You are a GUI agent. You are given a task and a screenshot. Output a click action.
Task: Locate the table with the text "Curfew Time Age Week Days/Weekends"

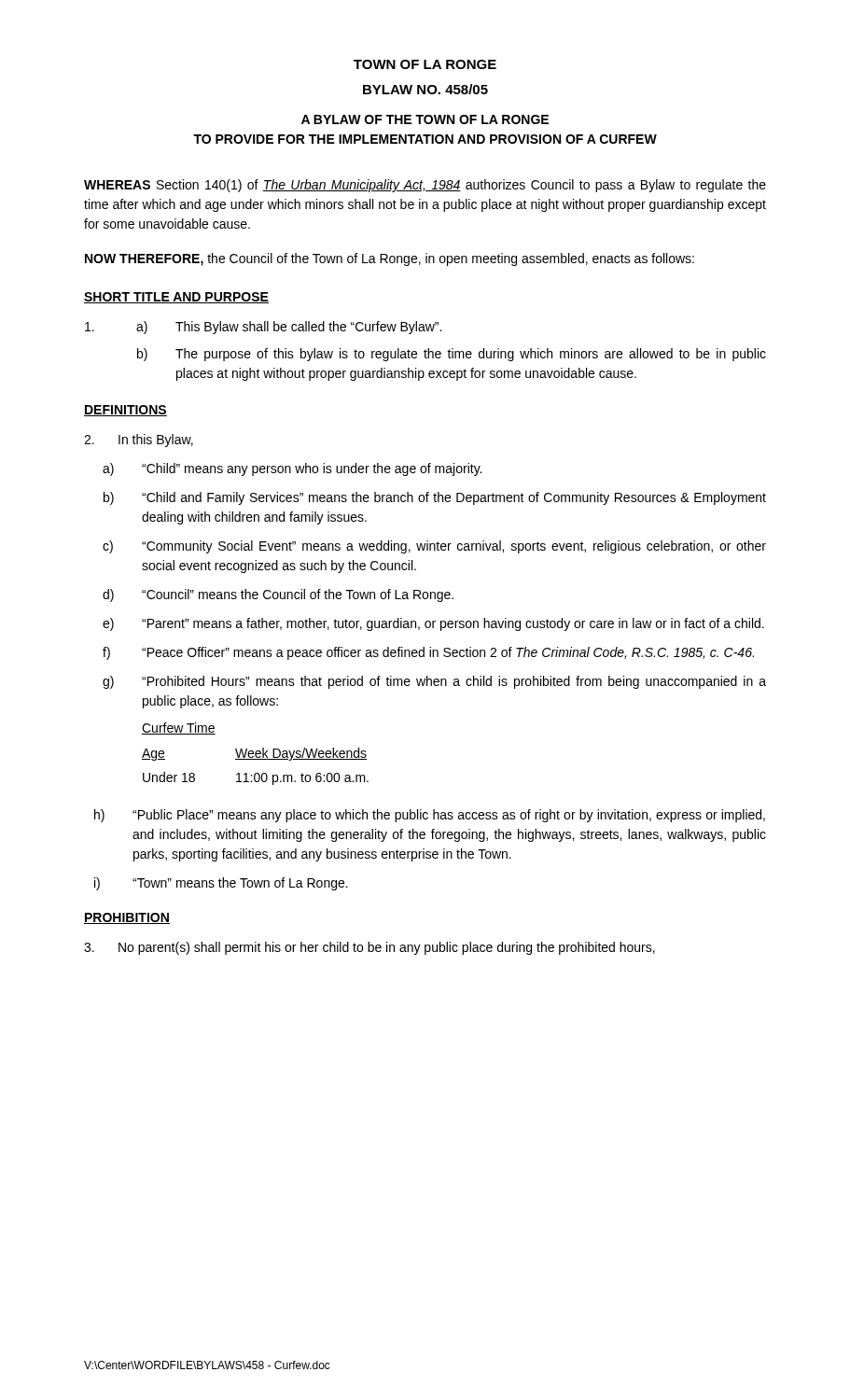454,755
